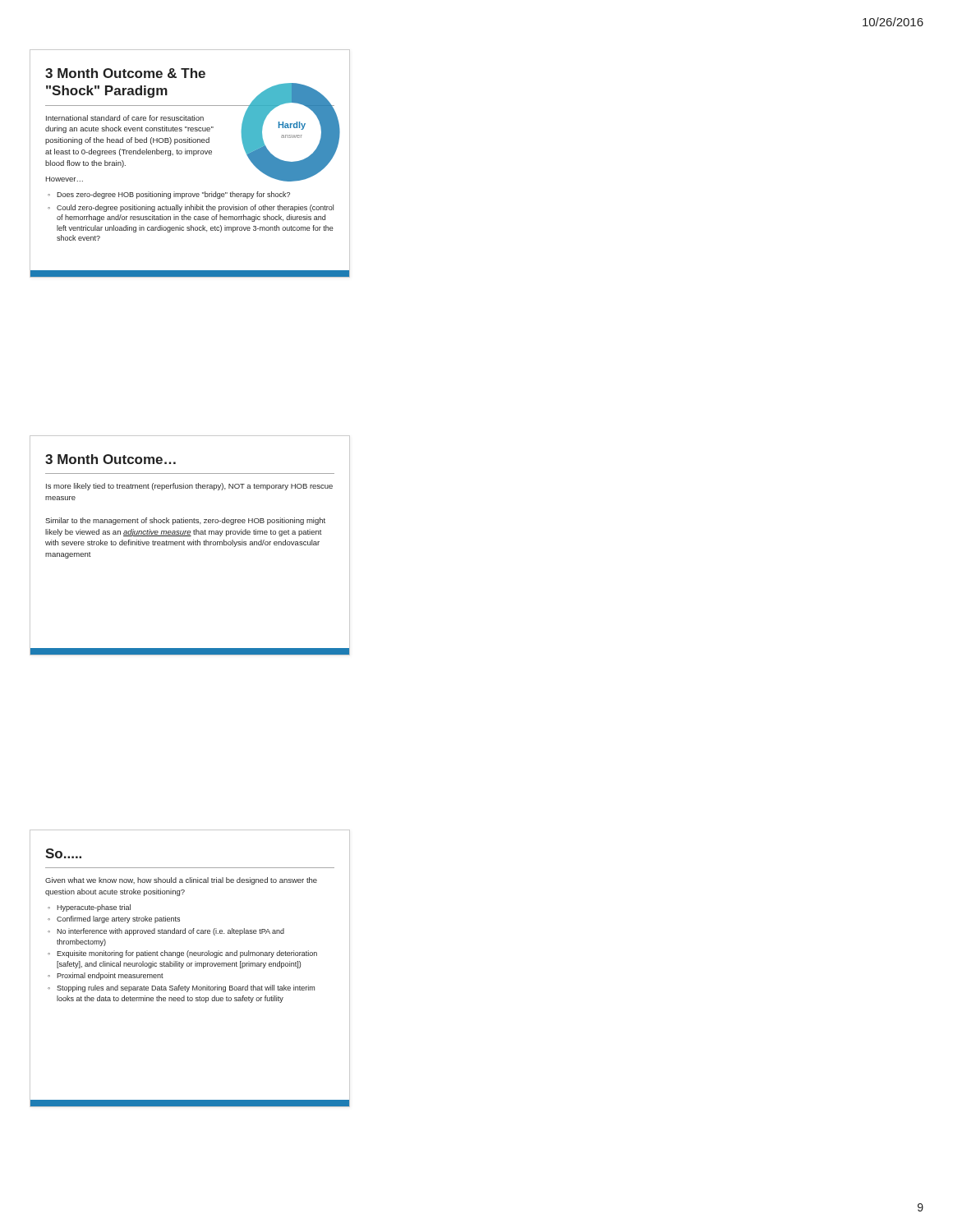The image size is (953, 1232).
Task: Navigate to the region starting "Proximal endpoint measurement"
Action: [x=110, y=976]
